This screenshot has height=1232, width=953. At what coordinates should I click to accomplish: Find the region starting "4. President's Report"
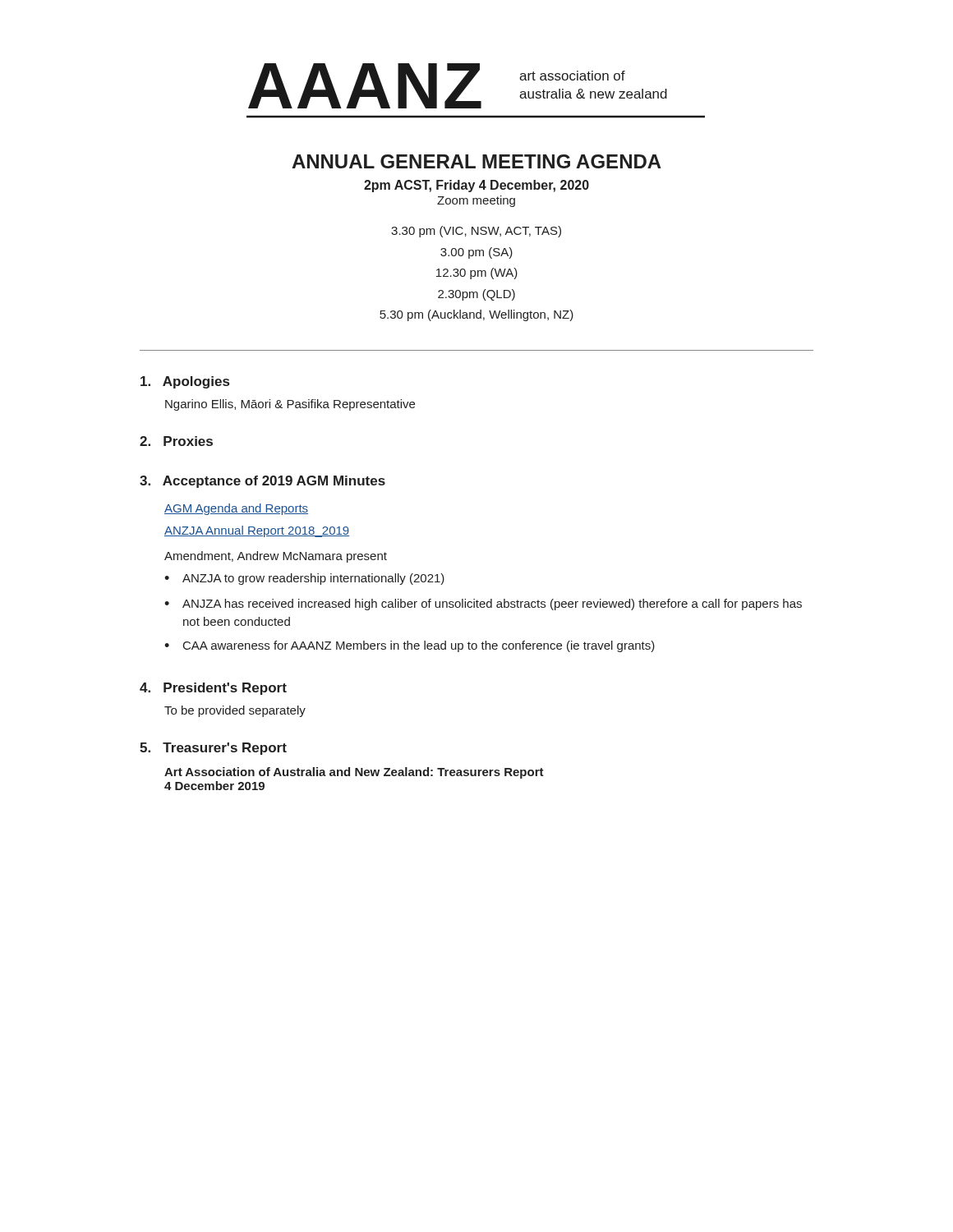(x=213, y=687)
